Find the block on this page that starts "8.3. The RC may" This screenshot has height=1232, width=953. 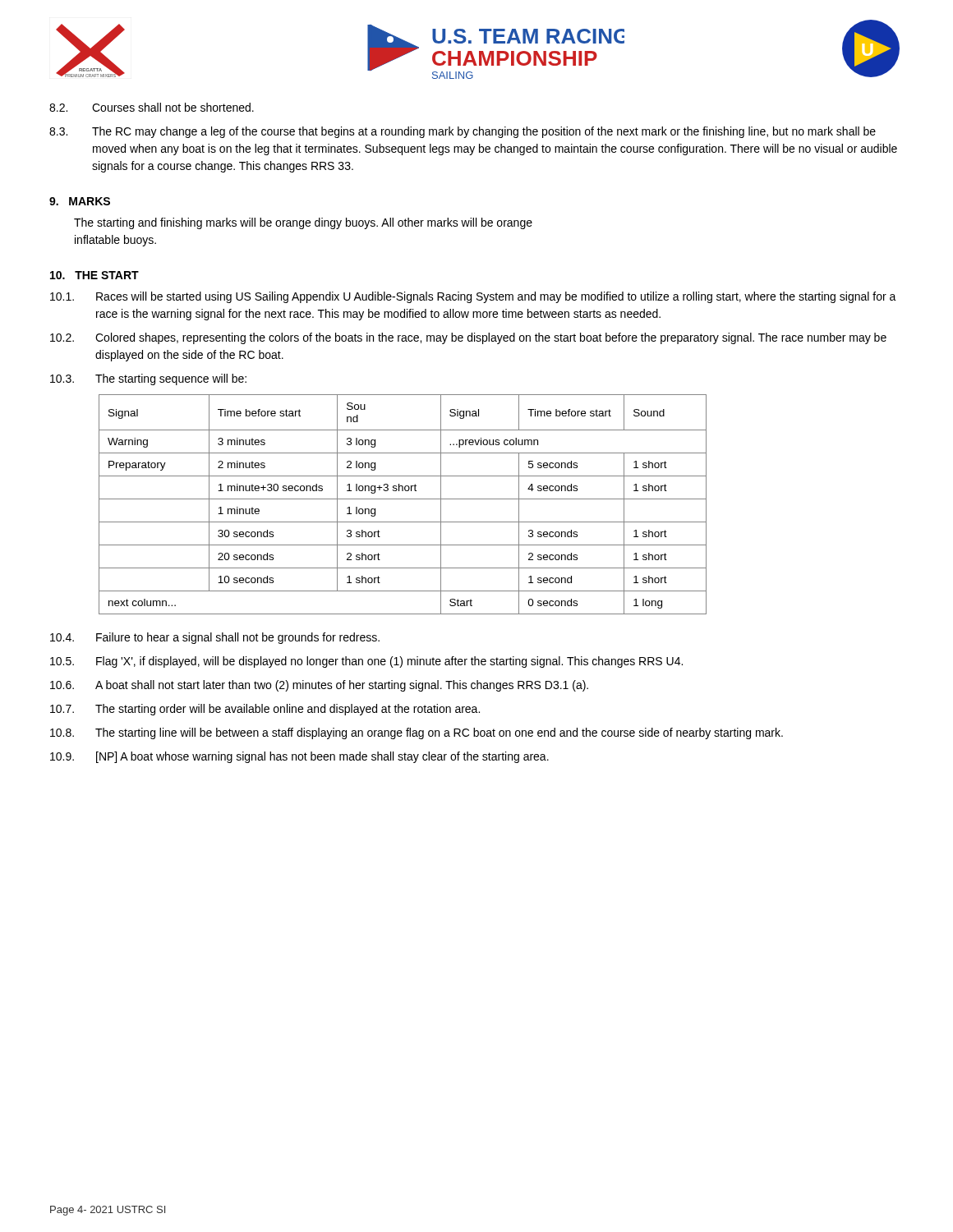(x=476, y=149)
